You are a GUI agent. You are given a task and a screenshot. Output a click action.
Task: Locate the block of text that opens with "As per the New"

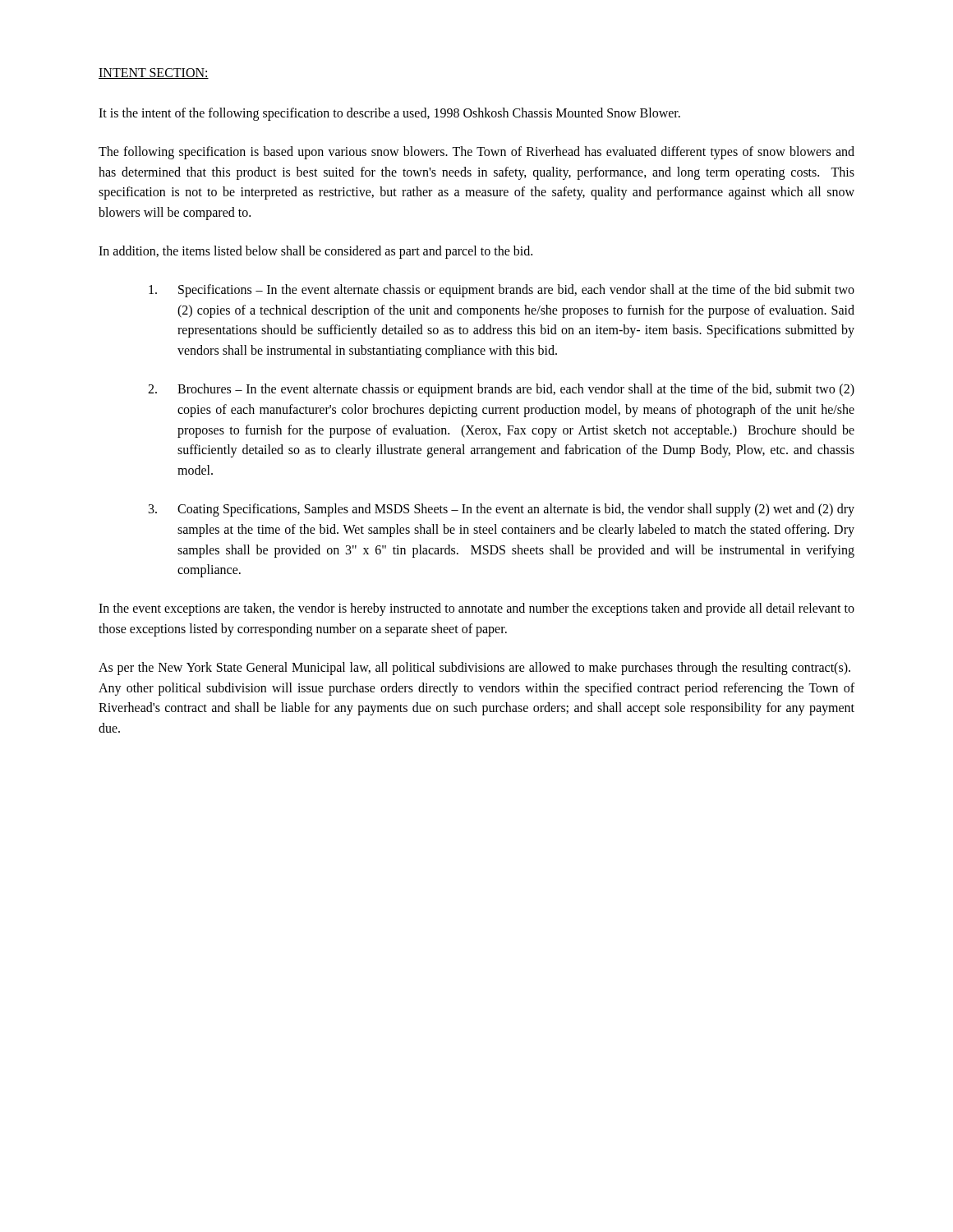point(476,698)
